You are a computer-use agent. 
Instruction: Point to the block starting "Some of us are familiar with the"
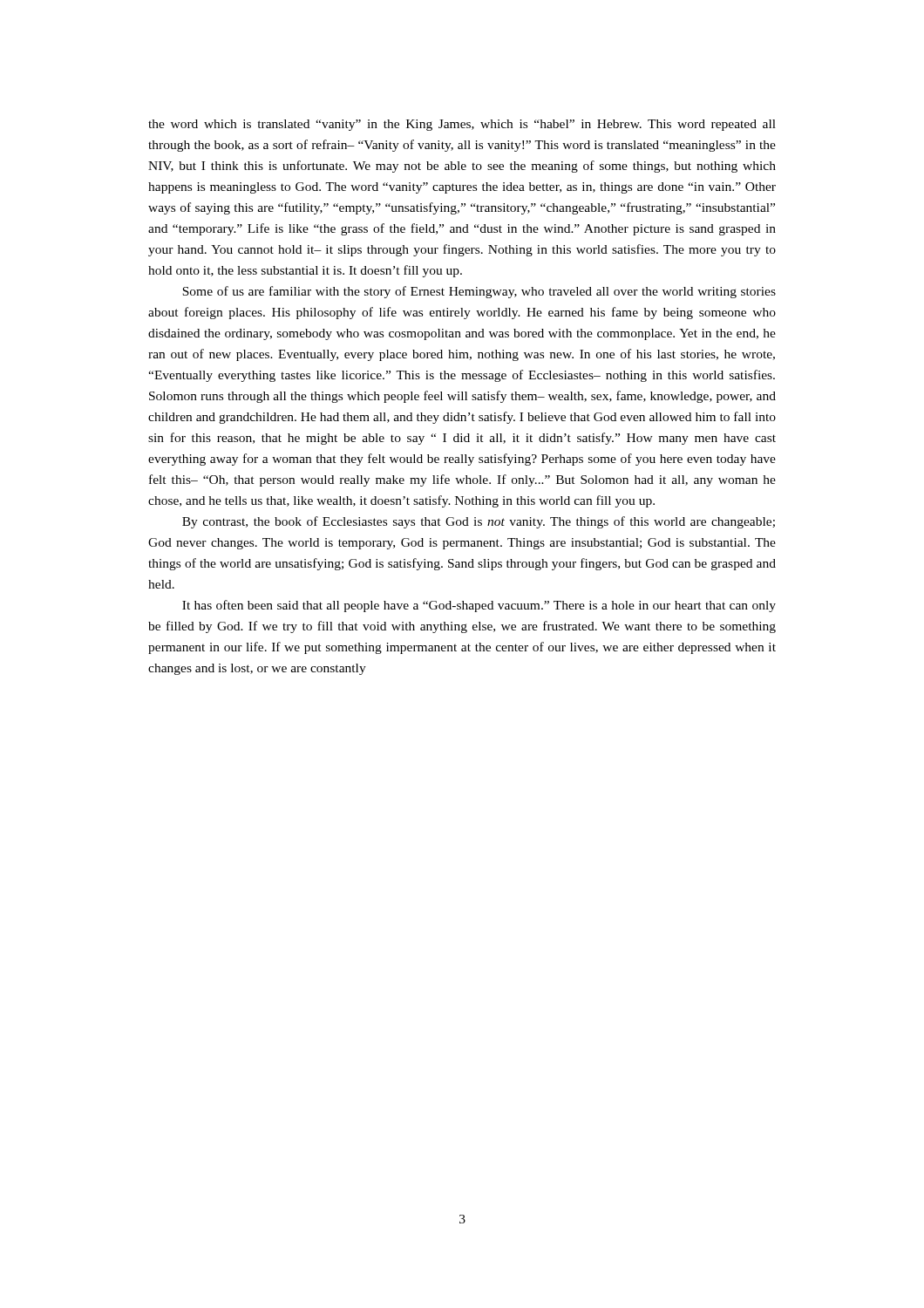coord(462,396)
